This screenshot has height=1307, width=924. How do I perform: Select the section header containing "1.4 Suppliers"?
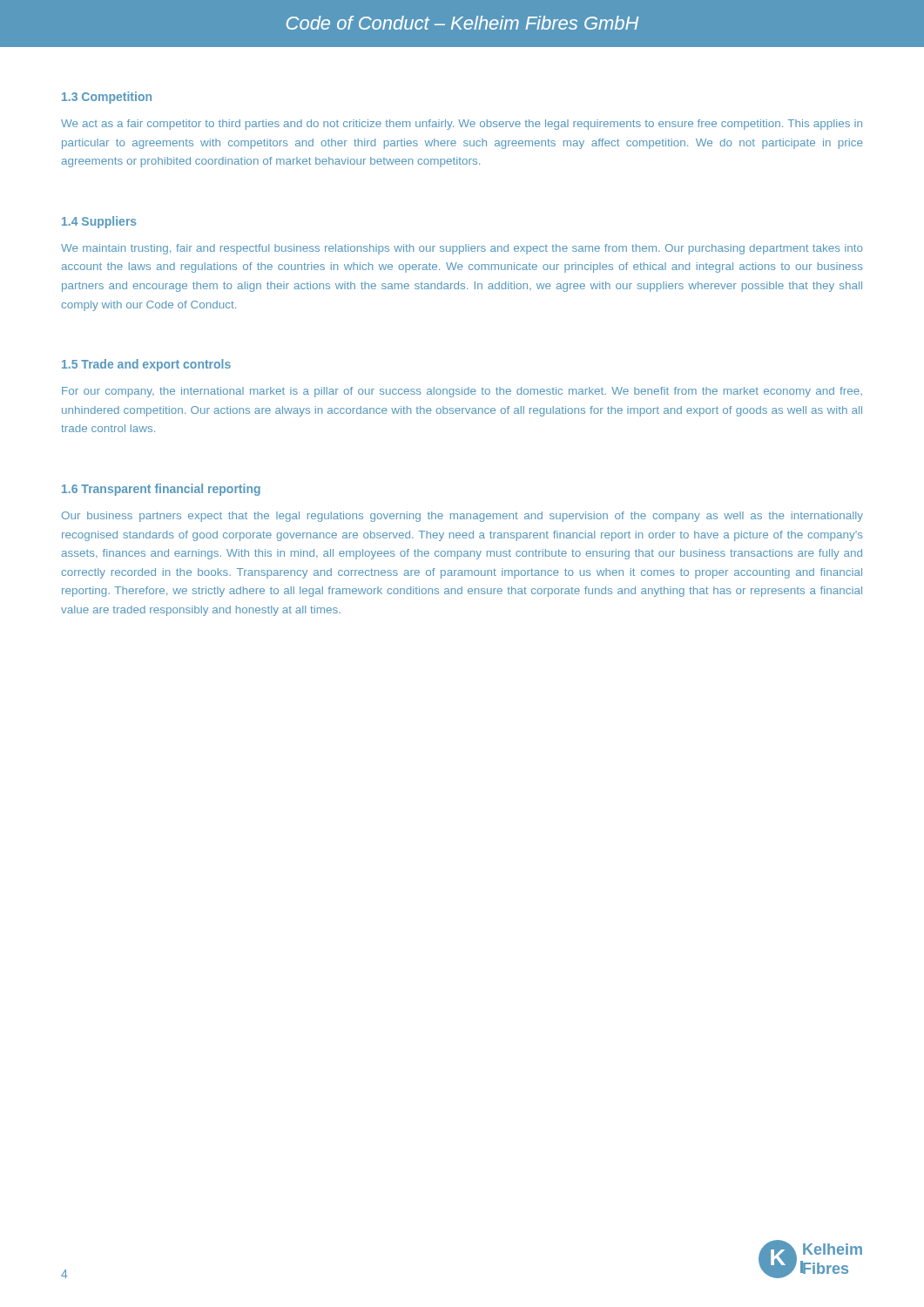click(x=99, y=221)
